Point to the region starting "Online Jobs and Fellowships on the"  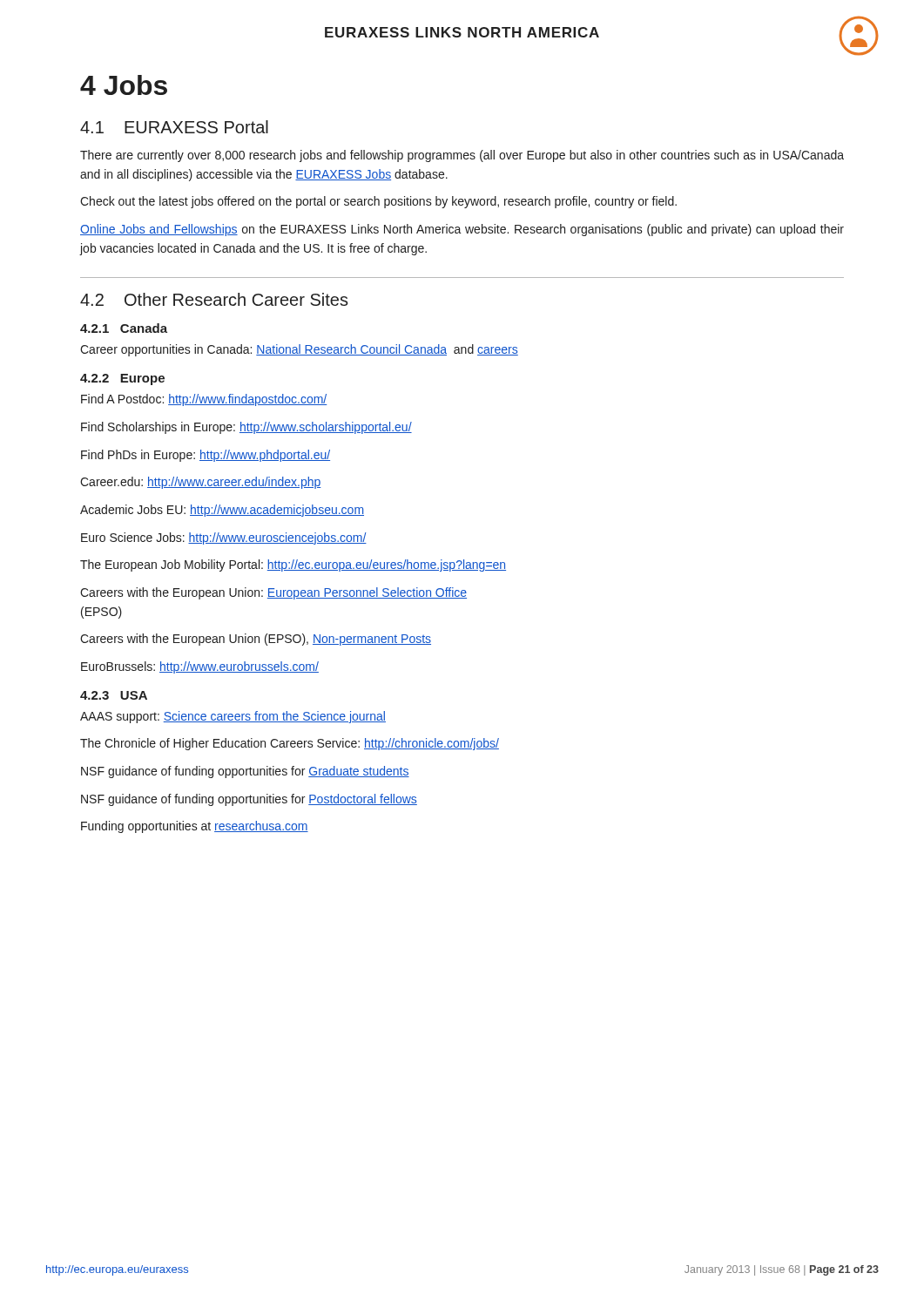(462, 239)
